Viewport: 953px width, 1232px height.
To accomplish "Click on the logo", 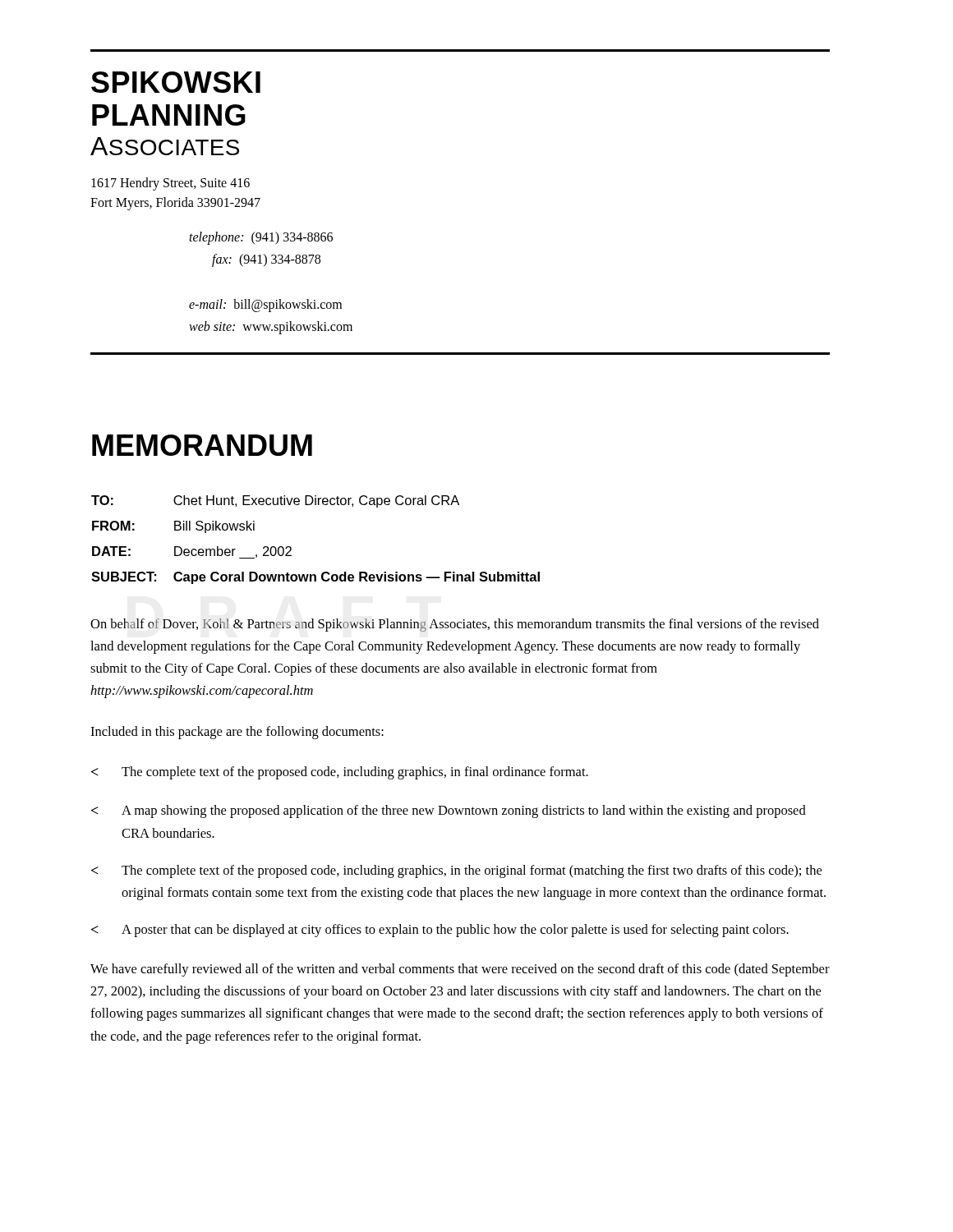I will 460,202.
